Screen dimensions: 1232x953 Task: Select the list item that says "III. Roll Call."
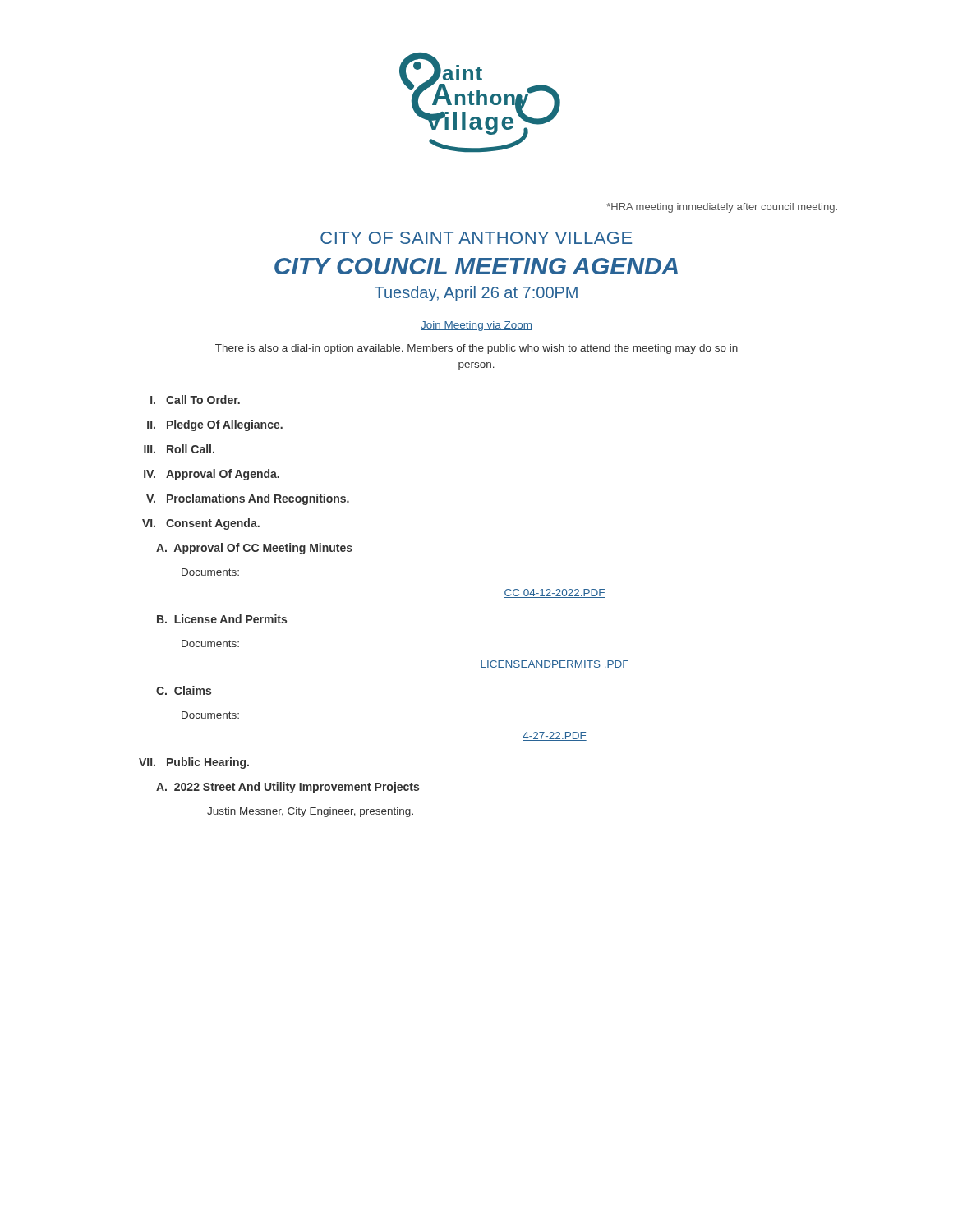coord(161,449)
